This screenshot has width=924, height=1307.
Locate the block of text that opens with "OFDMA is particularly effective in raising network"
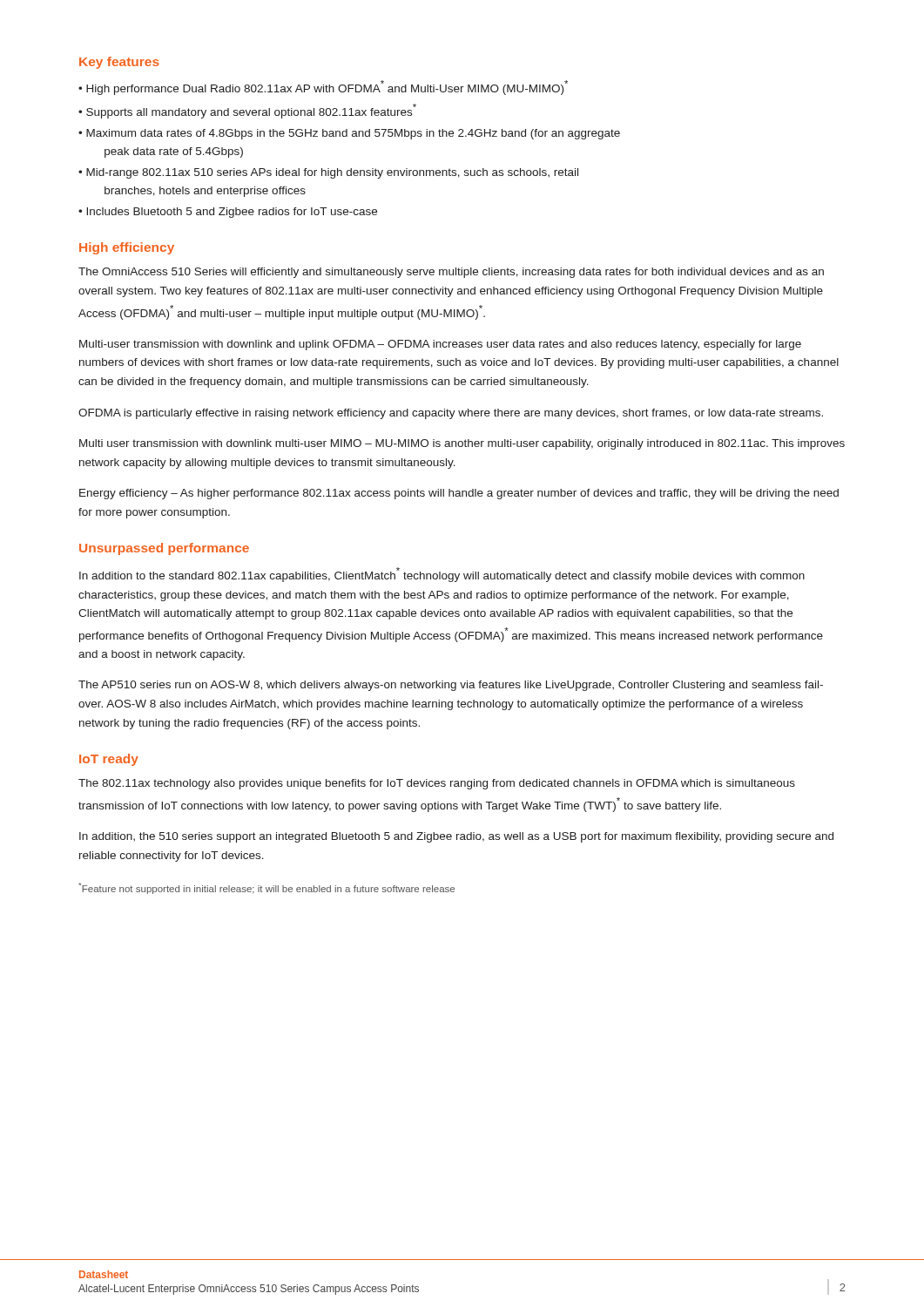(x=451, y=412)
